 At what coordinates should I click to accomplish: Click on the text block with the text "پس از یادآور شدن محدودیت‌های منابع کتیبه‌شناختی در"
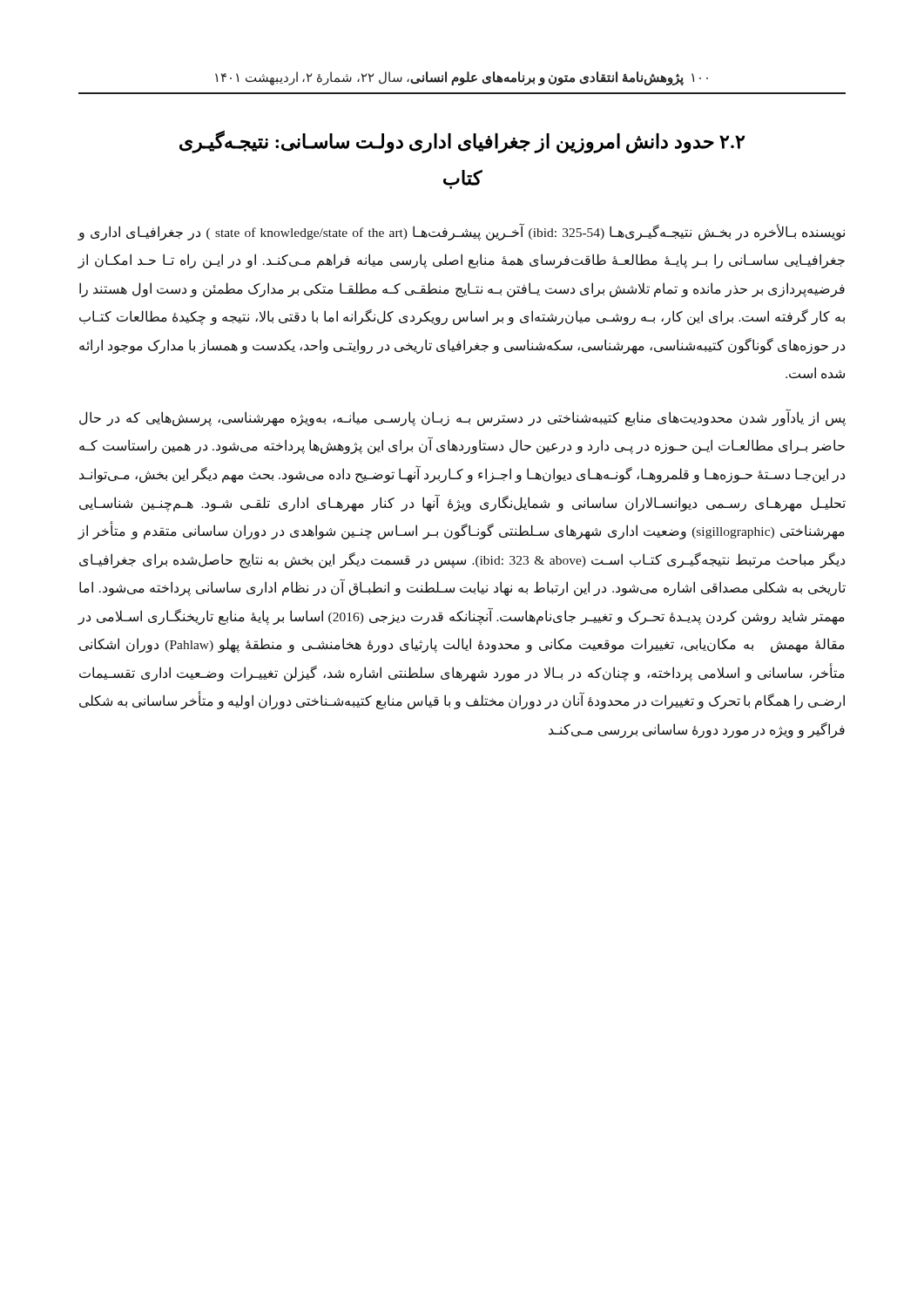tap(462, 574)
